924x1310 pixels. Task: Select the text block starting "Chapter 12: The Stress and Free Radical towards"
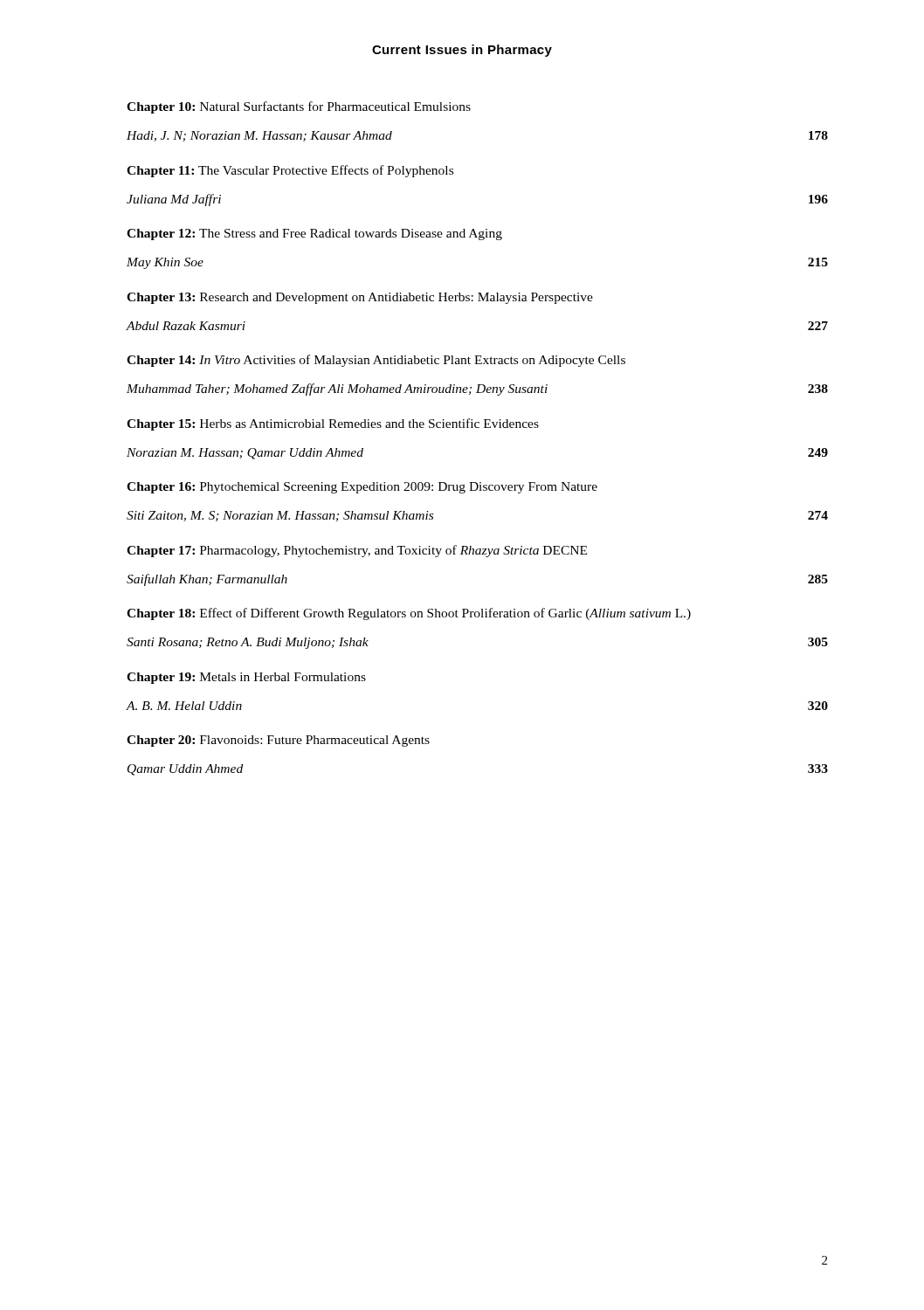click(477, 233)
